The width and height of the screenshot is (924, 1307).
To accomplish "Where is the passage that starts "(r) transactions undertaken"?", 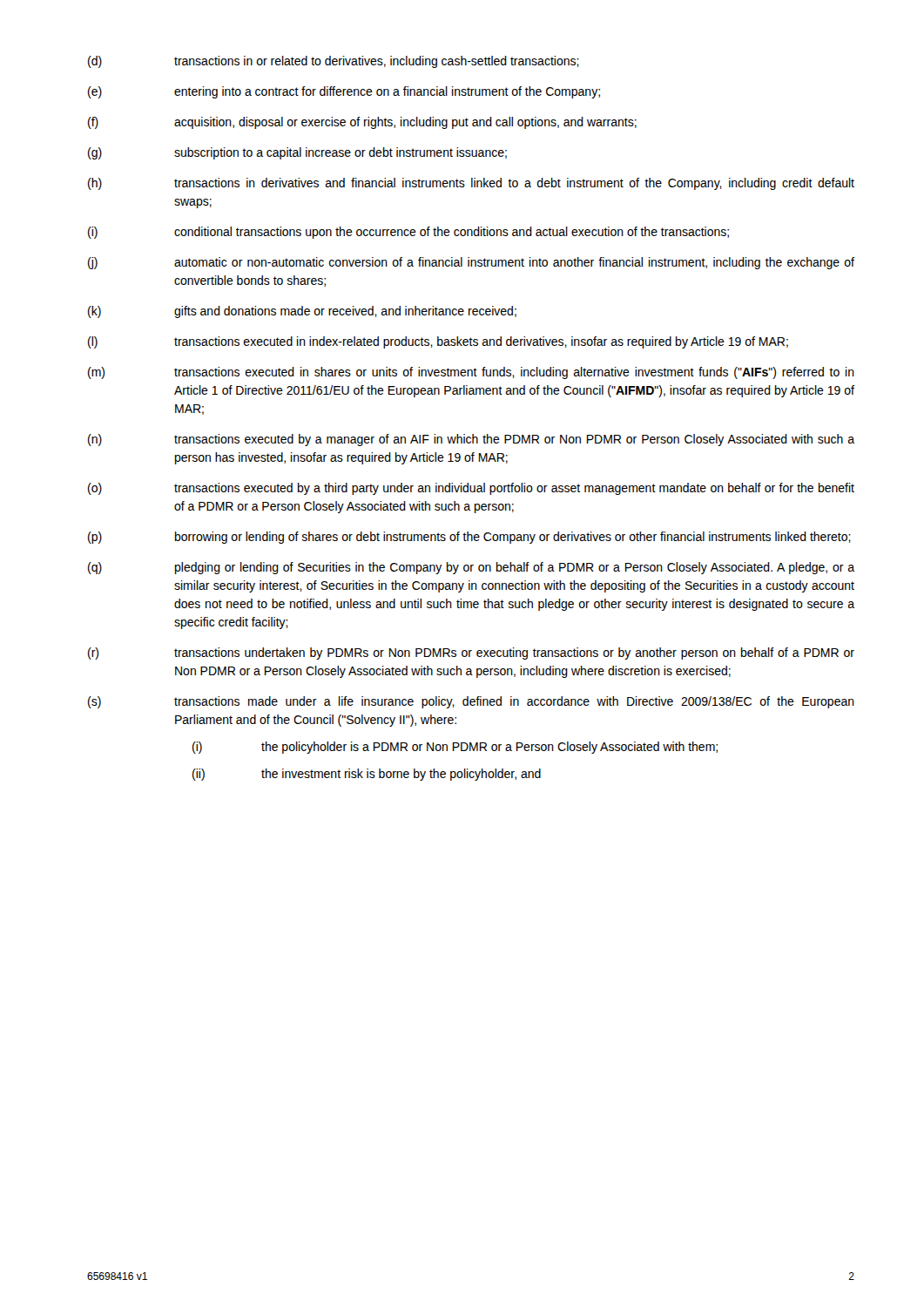I will (x=471, y=662).
